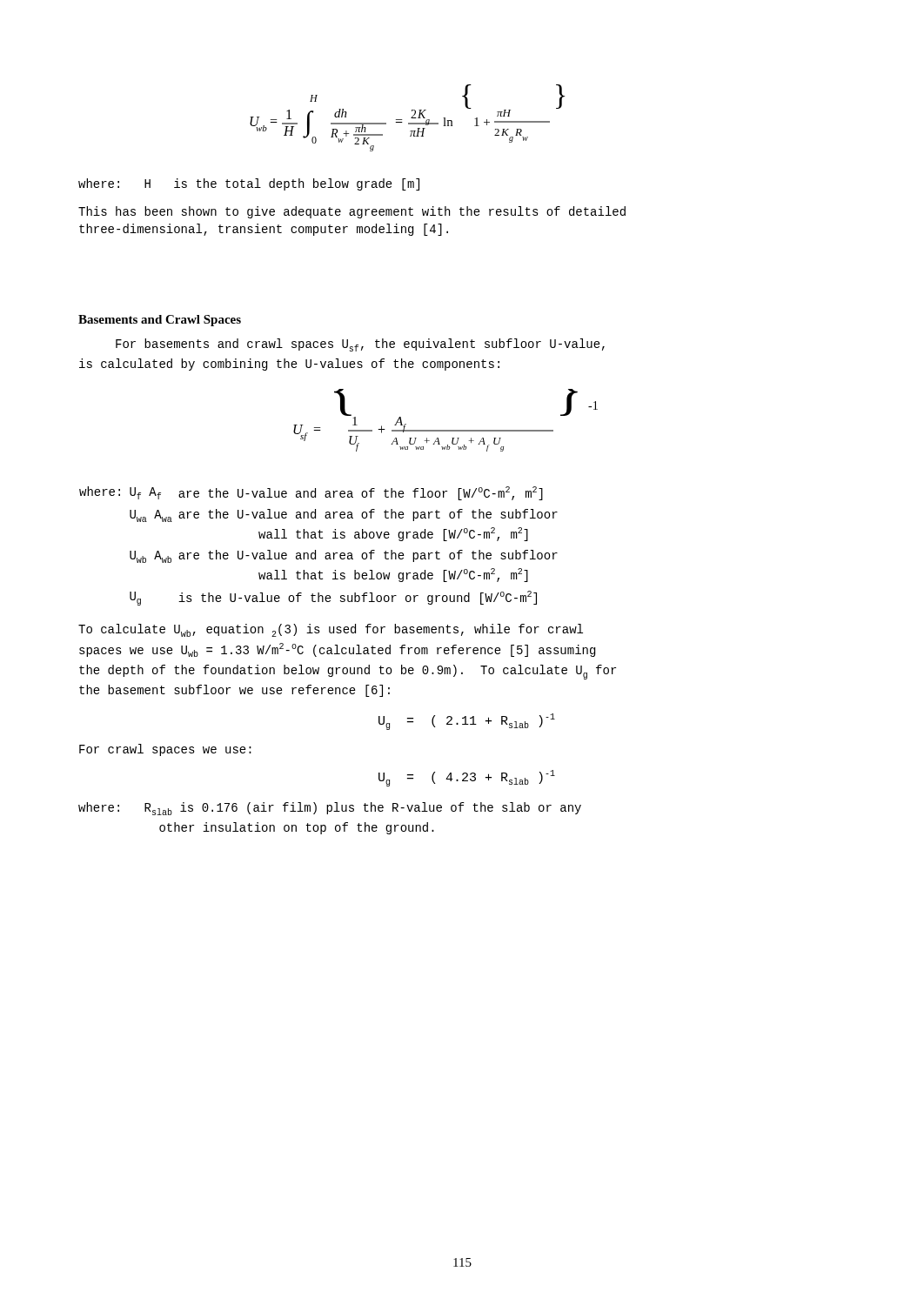Find the passage starting "Ug = ( 4.23 +"
The width and height of the screenshot is (924, 1305).
[466, 778]
